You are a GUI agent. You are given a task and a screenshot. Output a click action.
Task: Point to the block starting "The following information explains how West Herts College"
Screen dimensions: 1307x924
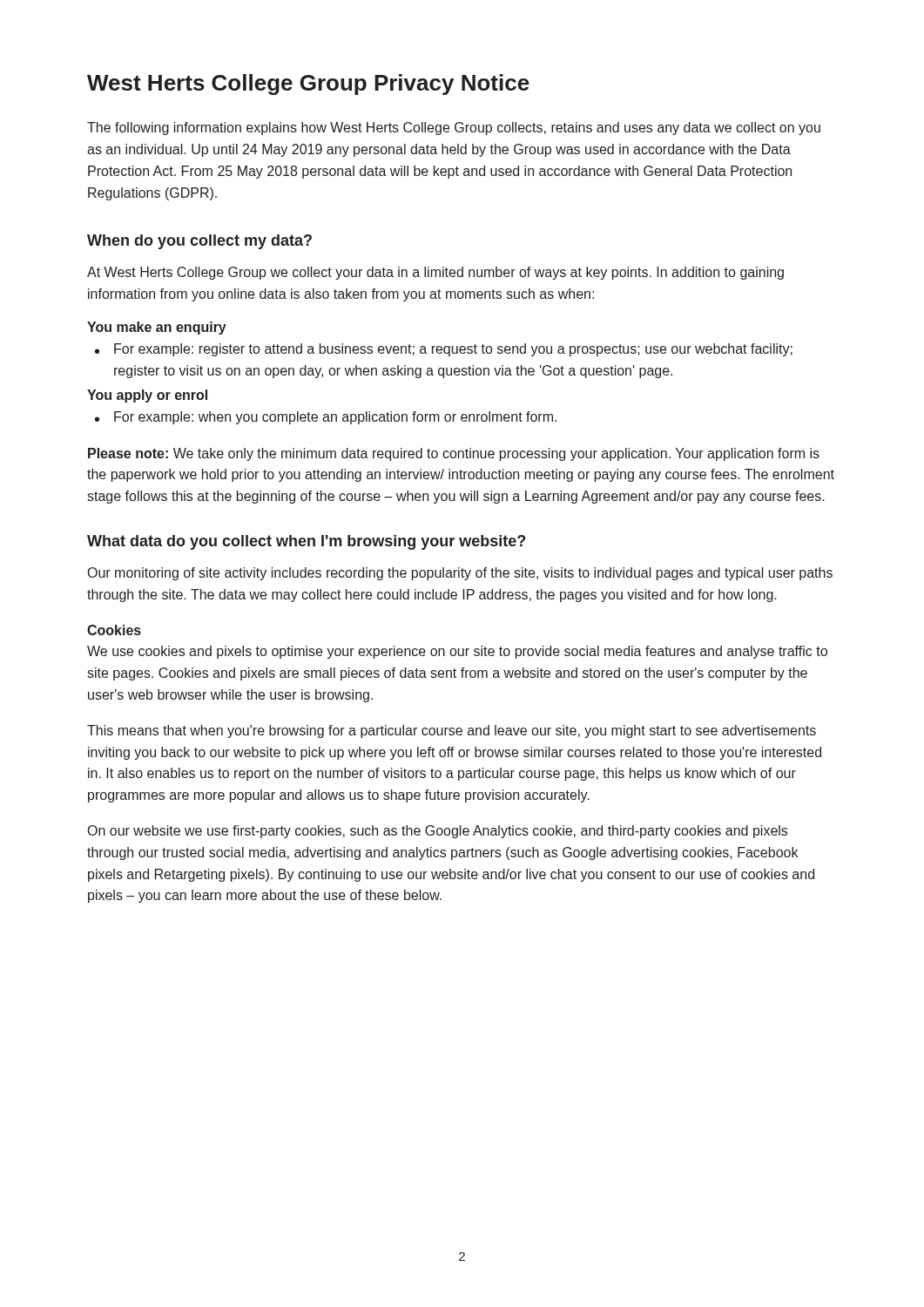[x=454, y=160]
